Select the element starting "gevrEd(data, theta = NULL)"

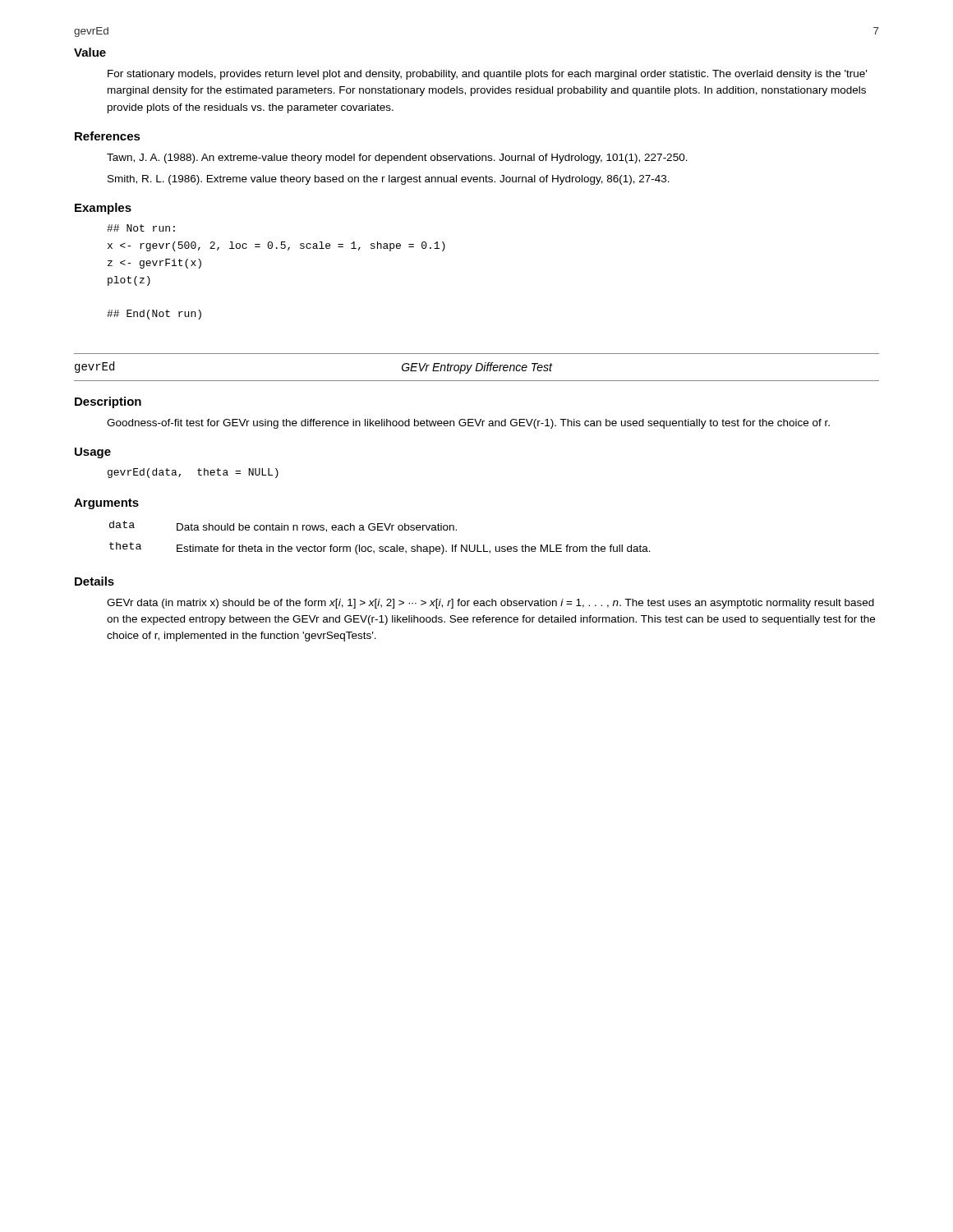tap(193, 473)
